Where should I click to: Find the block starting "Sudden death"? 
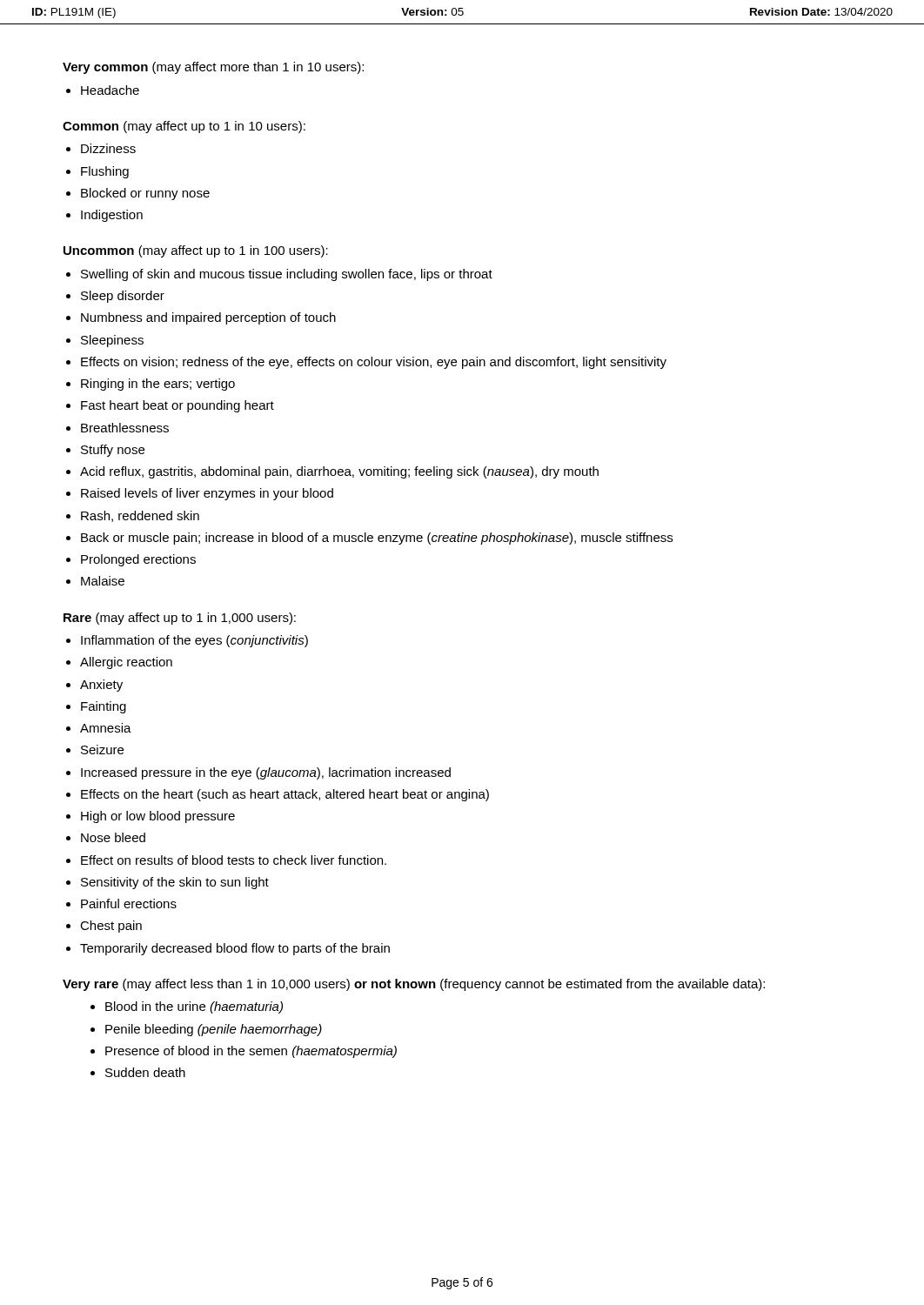tap(145, 1072)
